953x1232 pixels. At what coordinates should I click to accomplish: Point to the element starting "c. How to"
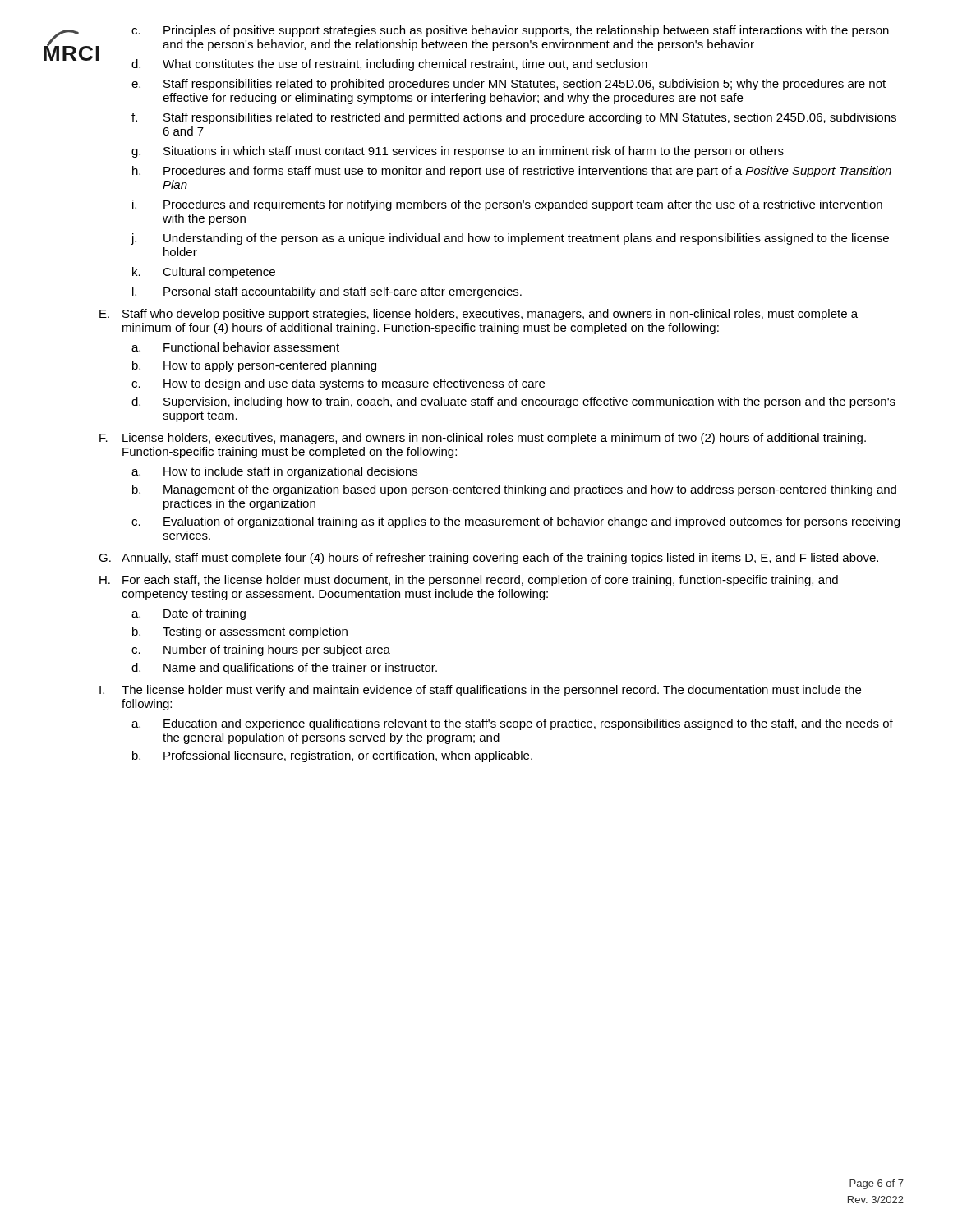coord(518,383)
